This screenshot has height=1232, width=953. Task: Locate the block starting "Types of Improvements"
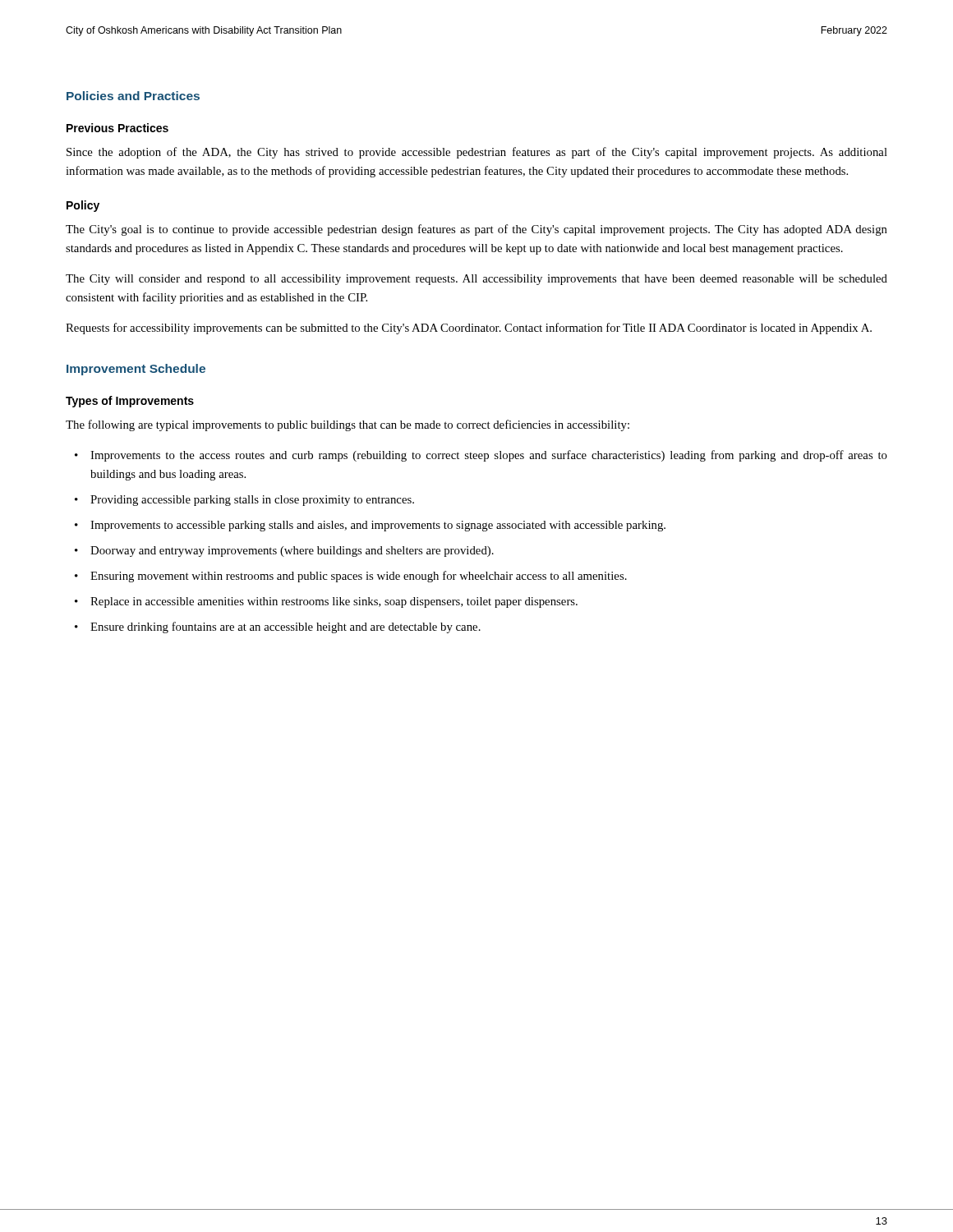130,401
